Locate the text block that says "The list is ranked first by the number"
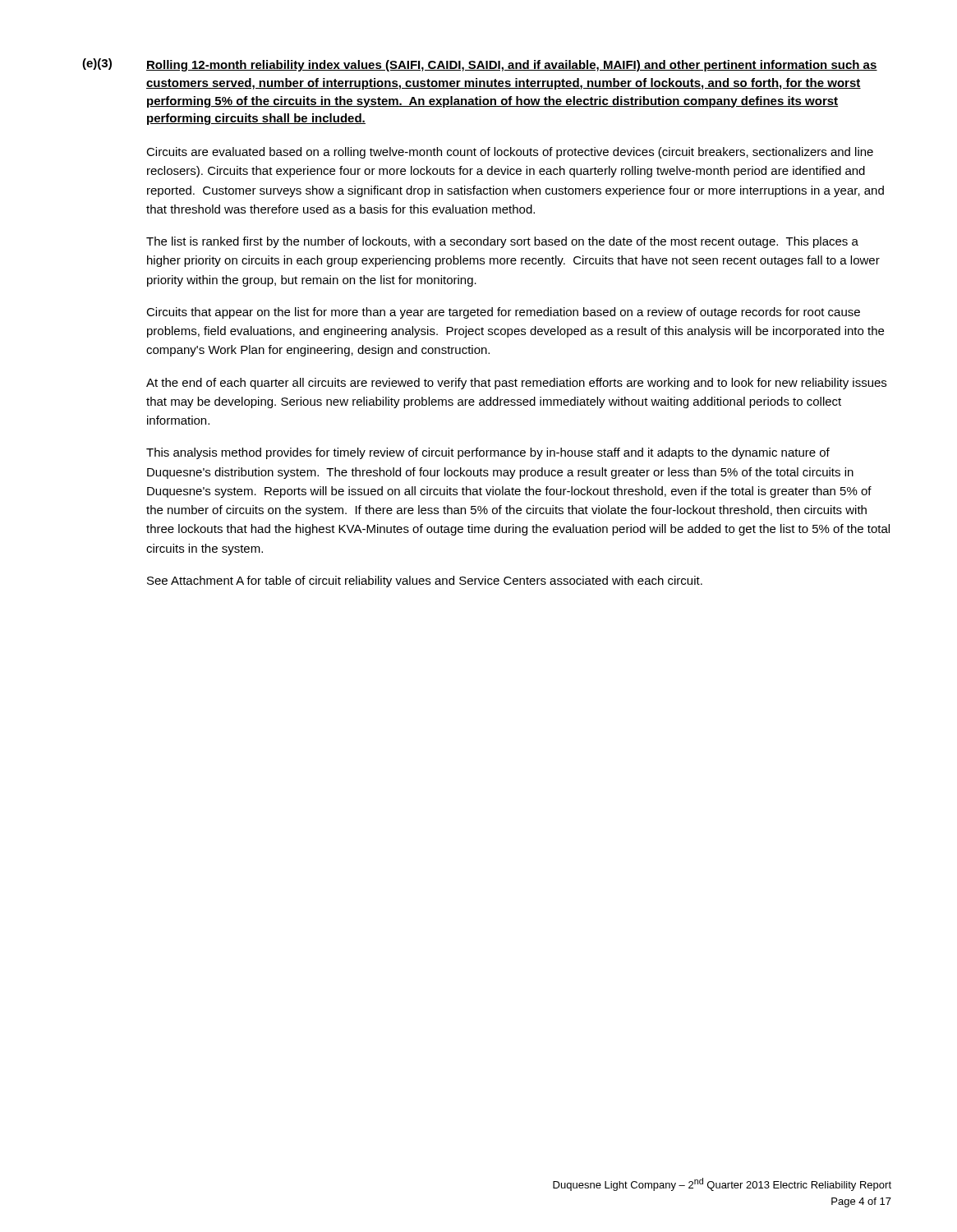This screenshot has width=957, height=1232. click(513, 260)
